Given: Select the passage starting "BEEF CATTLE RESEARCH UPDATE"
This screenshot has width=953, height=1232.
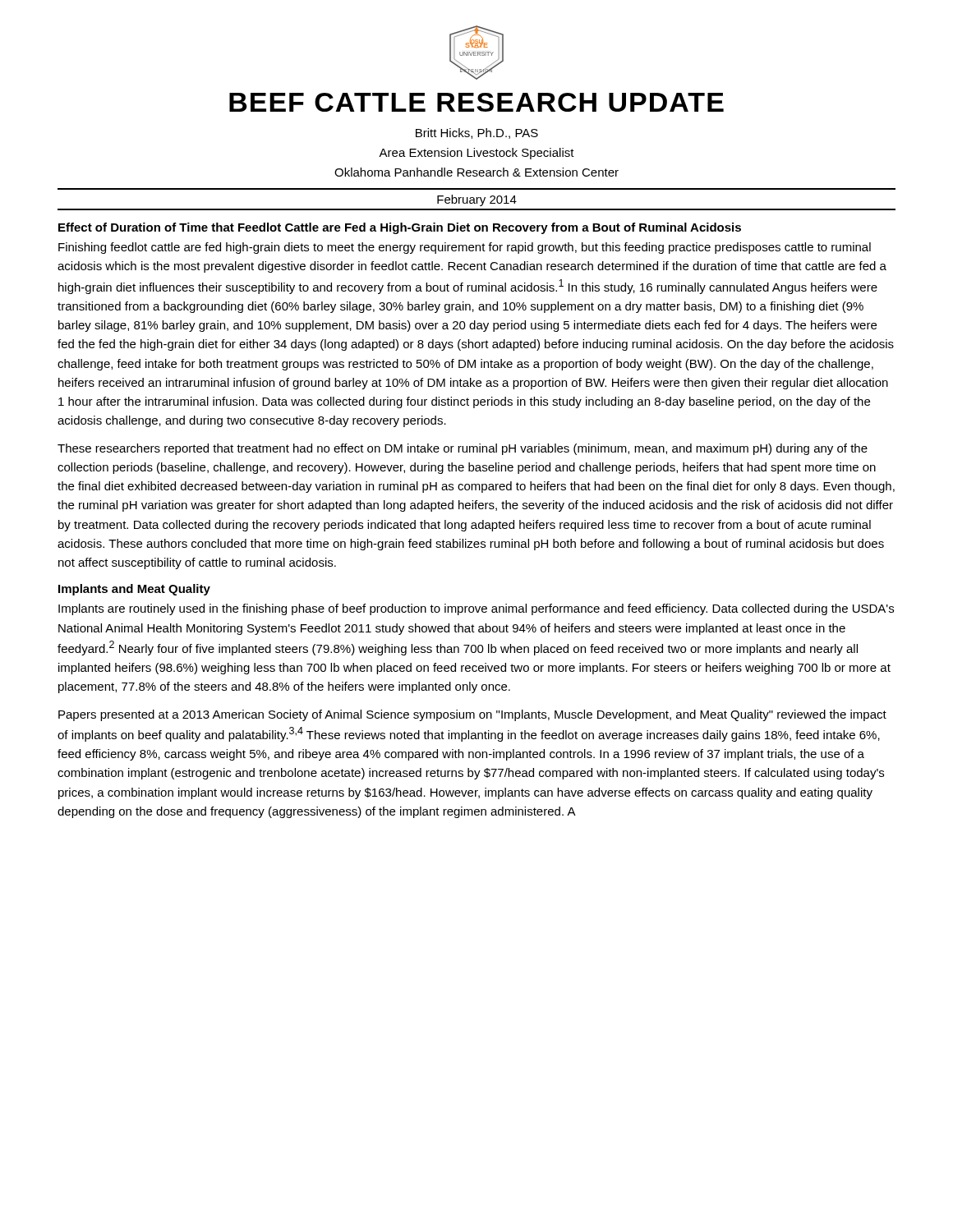Looking at the screenshot, I should click(x=476, y=102).
